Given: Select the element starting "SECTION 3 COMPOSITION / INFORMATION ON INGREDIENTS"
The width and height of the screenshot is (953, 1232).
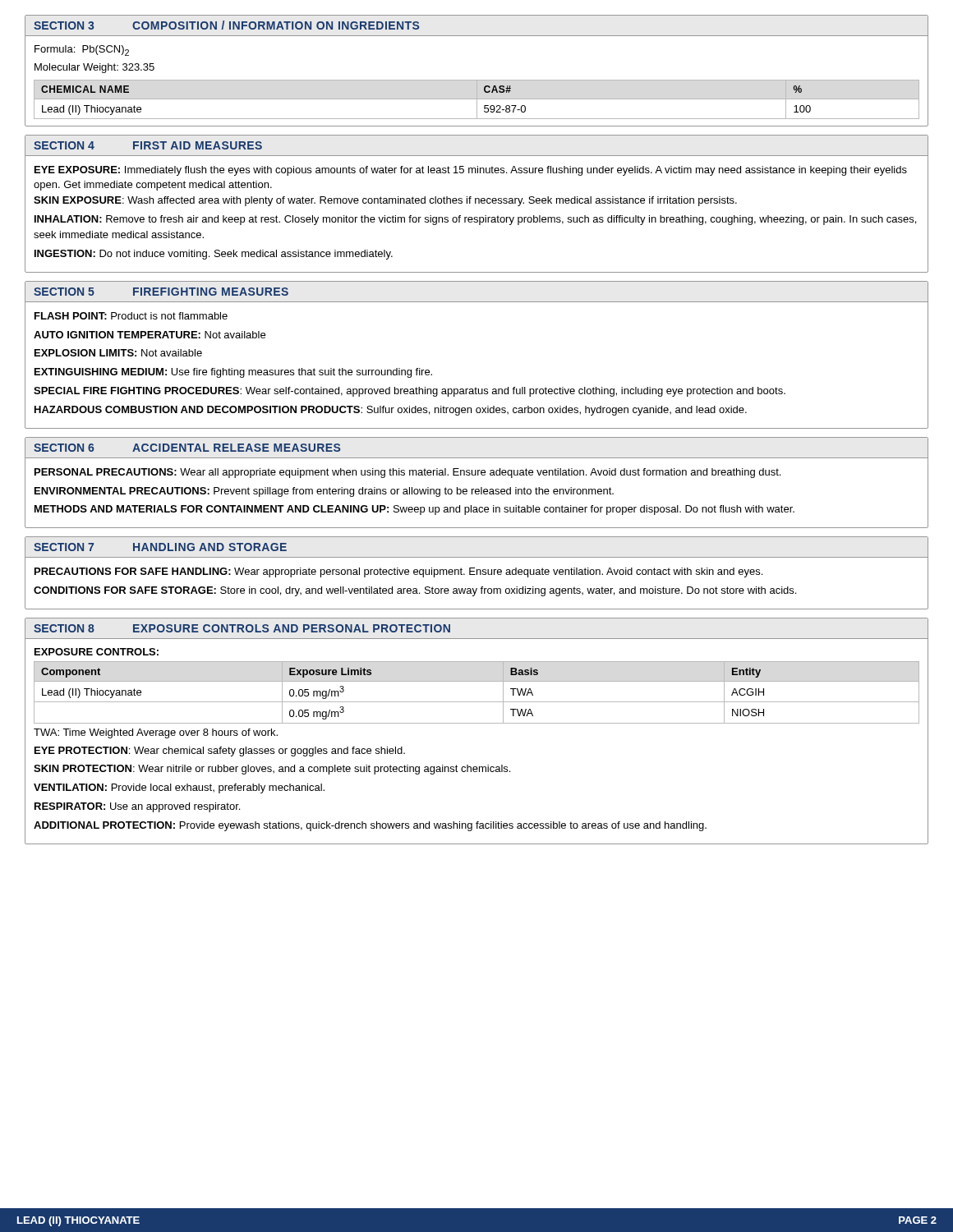Looking at the screenshot, I should (476, 70).
